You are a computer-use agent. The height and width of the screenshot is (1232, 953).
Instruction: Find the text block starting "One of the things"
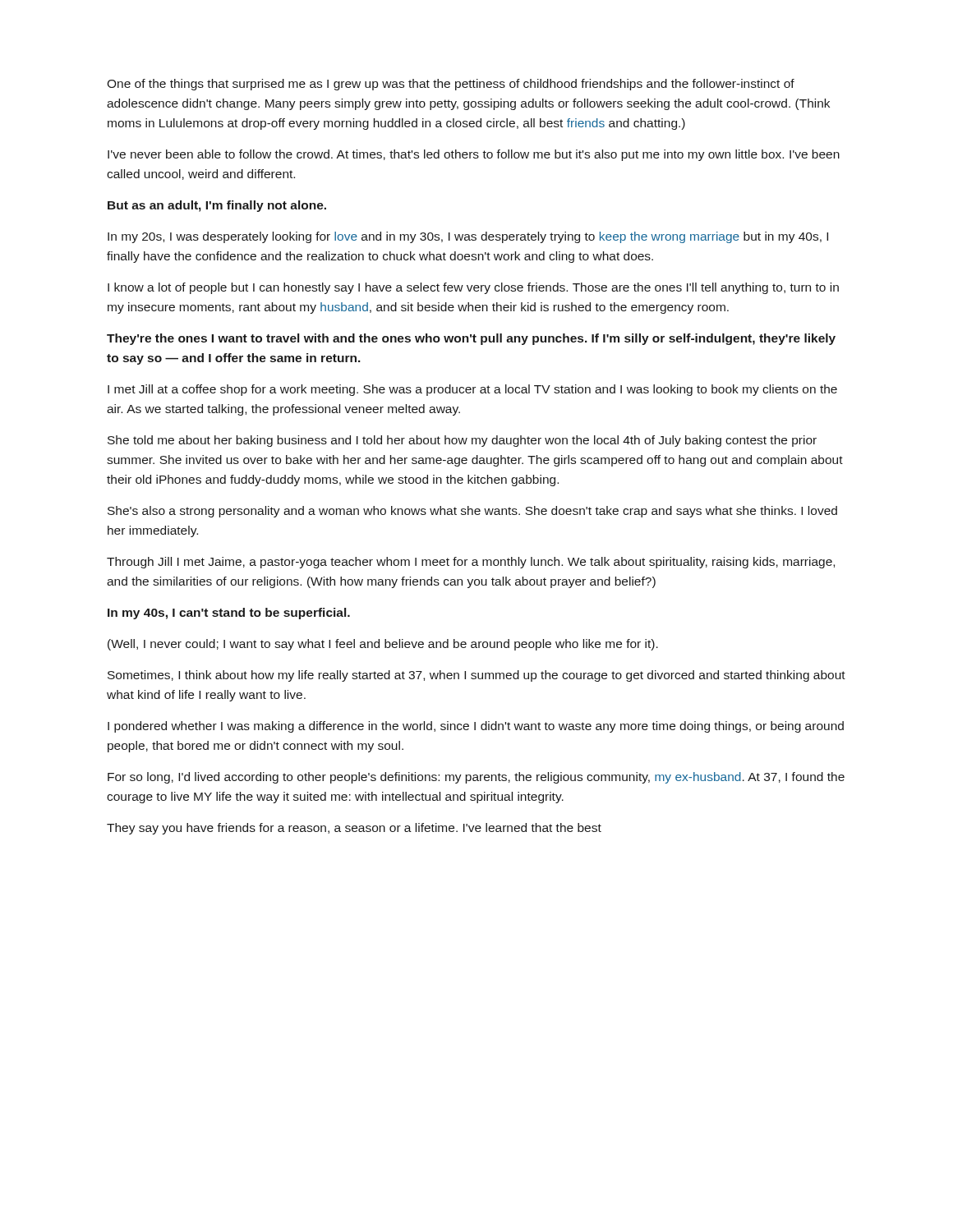click(469, 103)
